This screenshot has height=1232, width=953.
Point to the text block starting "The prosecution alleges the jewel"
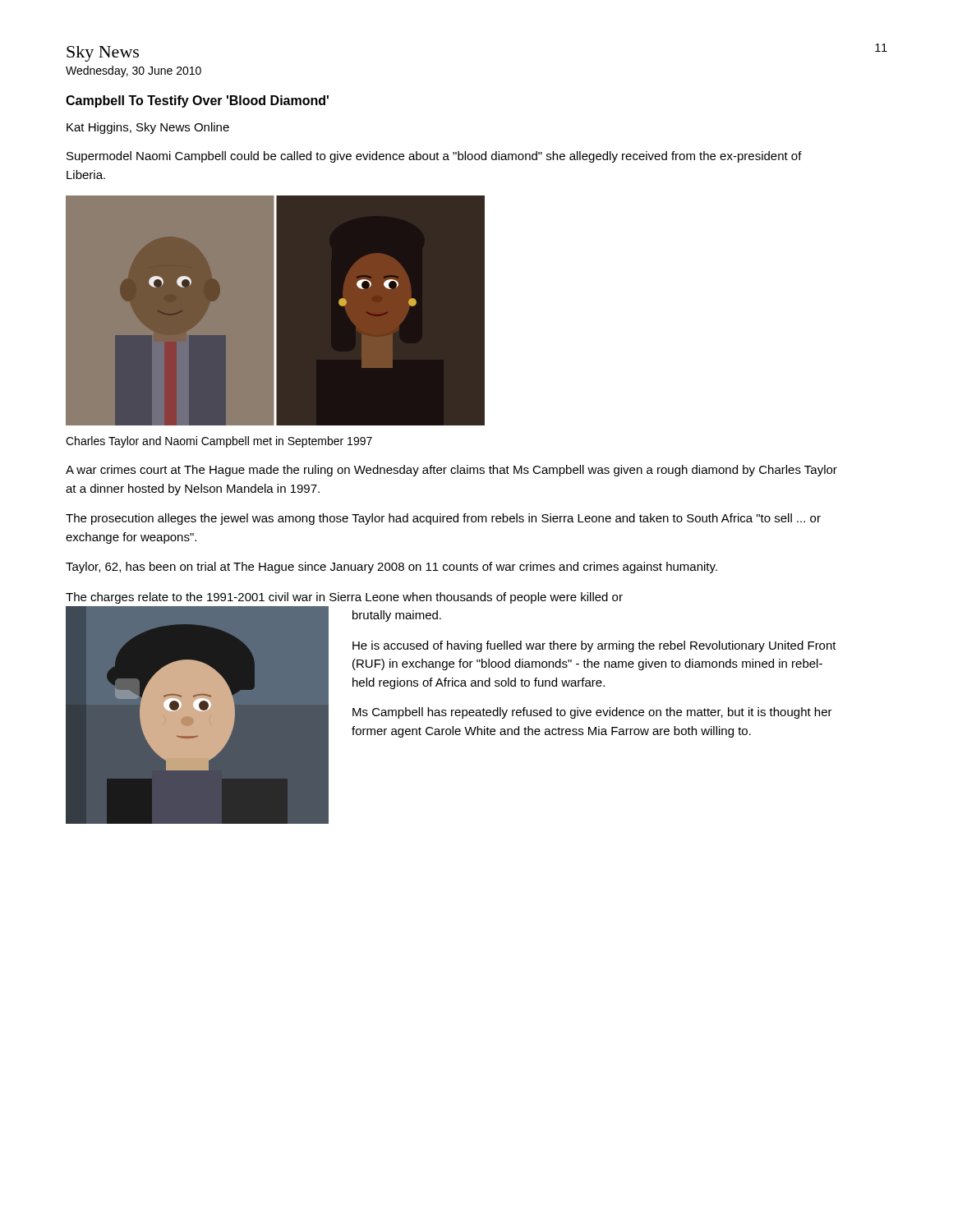(452, 528)
